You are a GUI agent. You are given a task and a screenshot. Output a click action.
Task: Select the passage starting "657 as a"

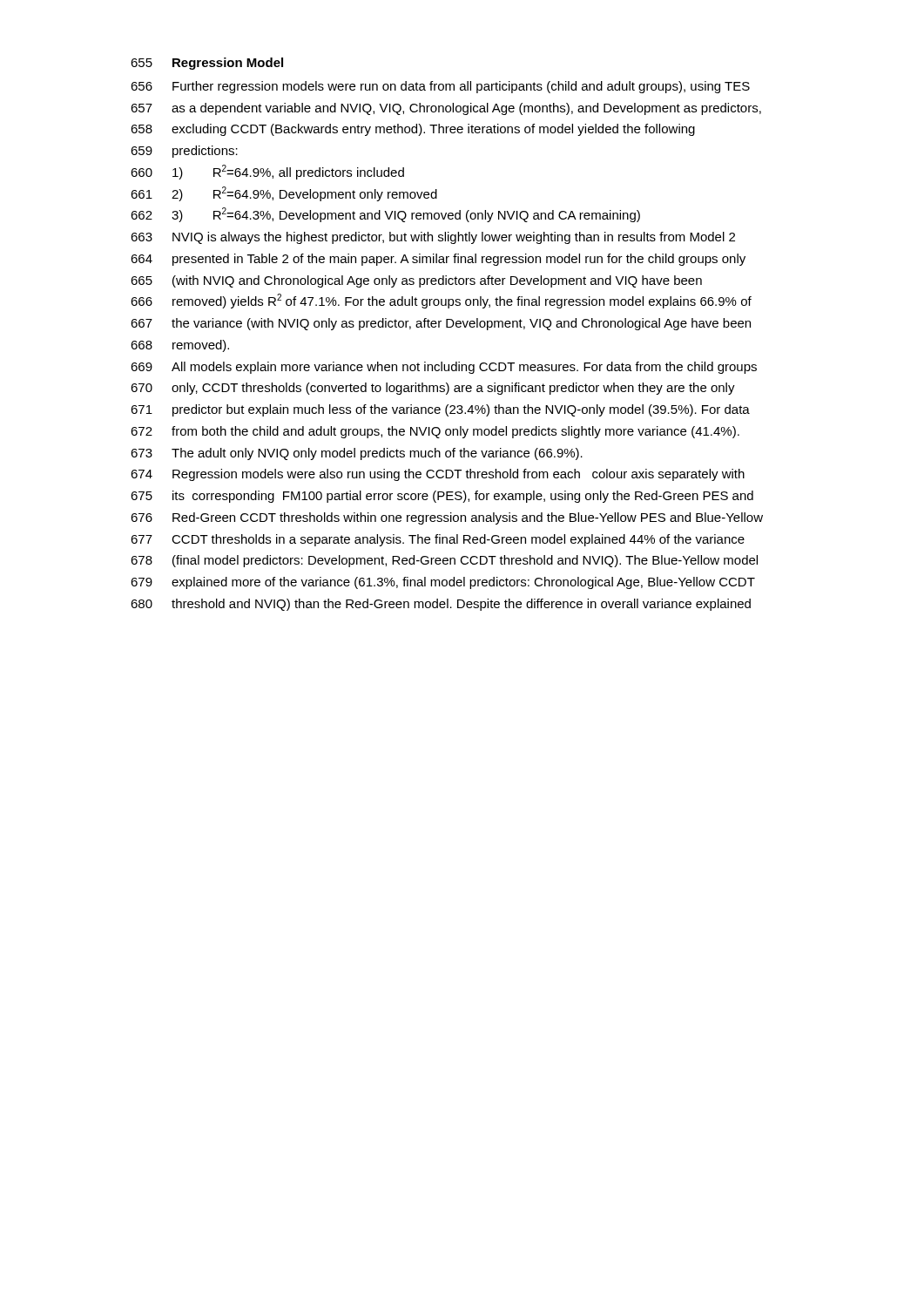[470, 108]
